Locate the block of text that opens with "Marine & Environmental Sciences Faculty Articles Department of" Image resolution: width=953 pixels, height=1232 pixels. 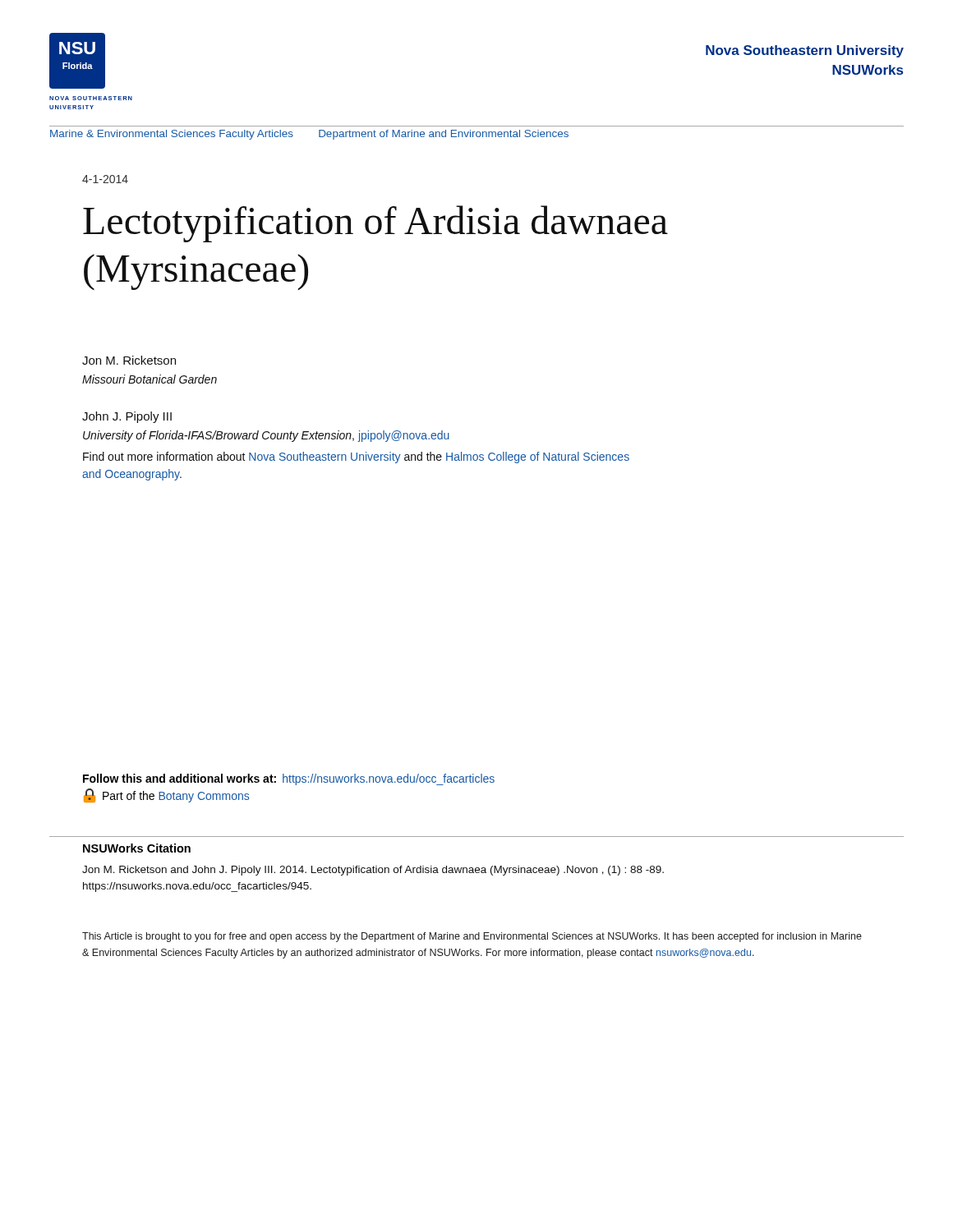pyautogui.click(x=309, y=133)
